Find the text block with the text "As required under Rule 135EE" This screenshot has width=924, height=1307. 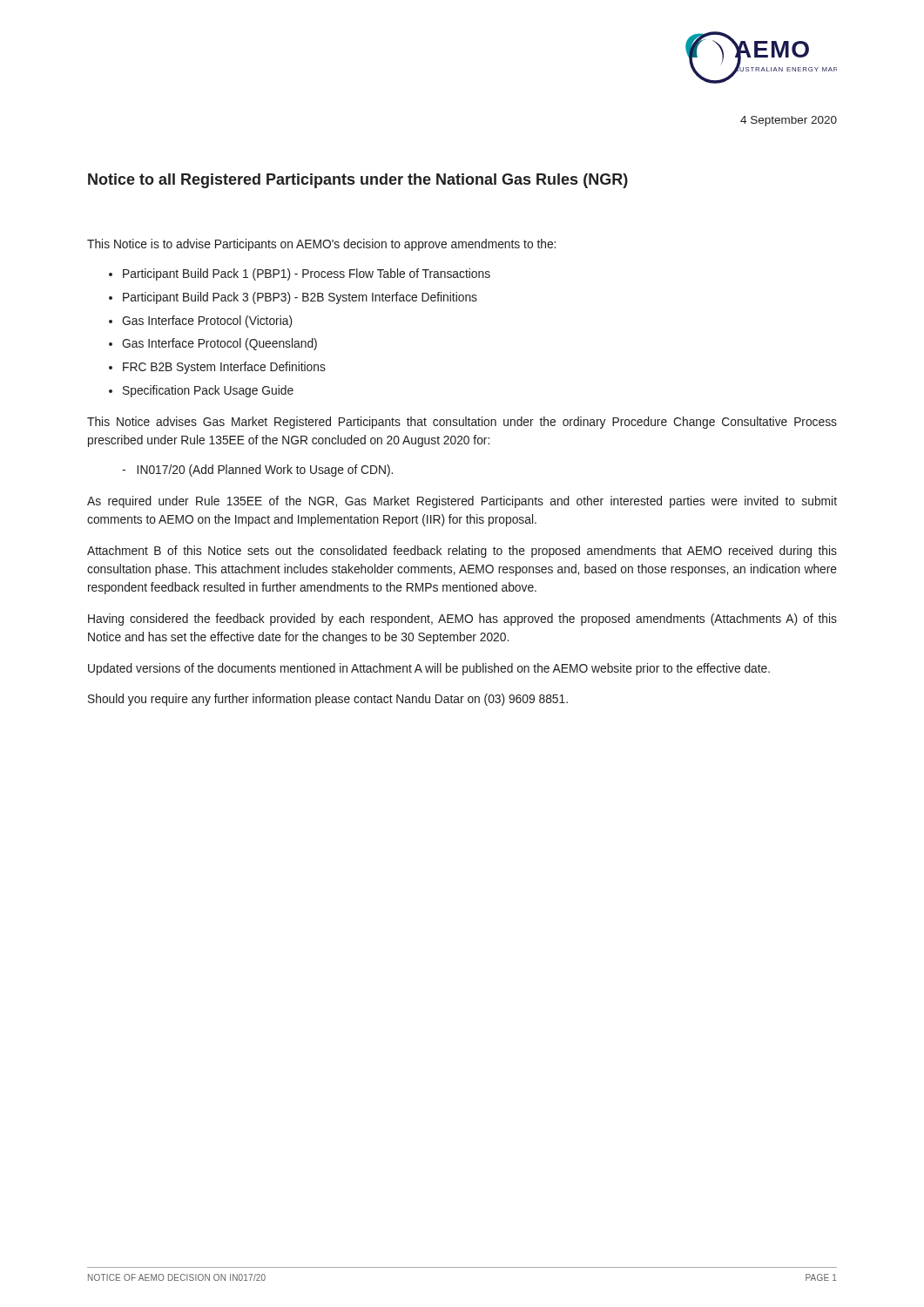tap(462, 511)
